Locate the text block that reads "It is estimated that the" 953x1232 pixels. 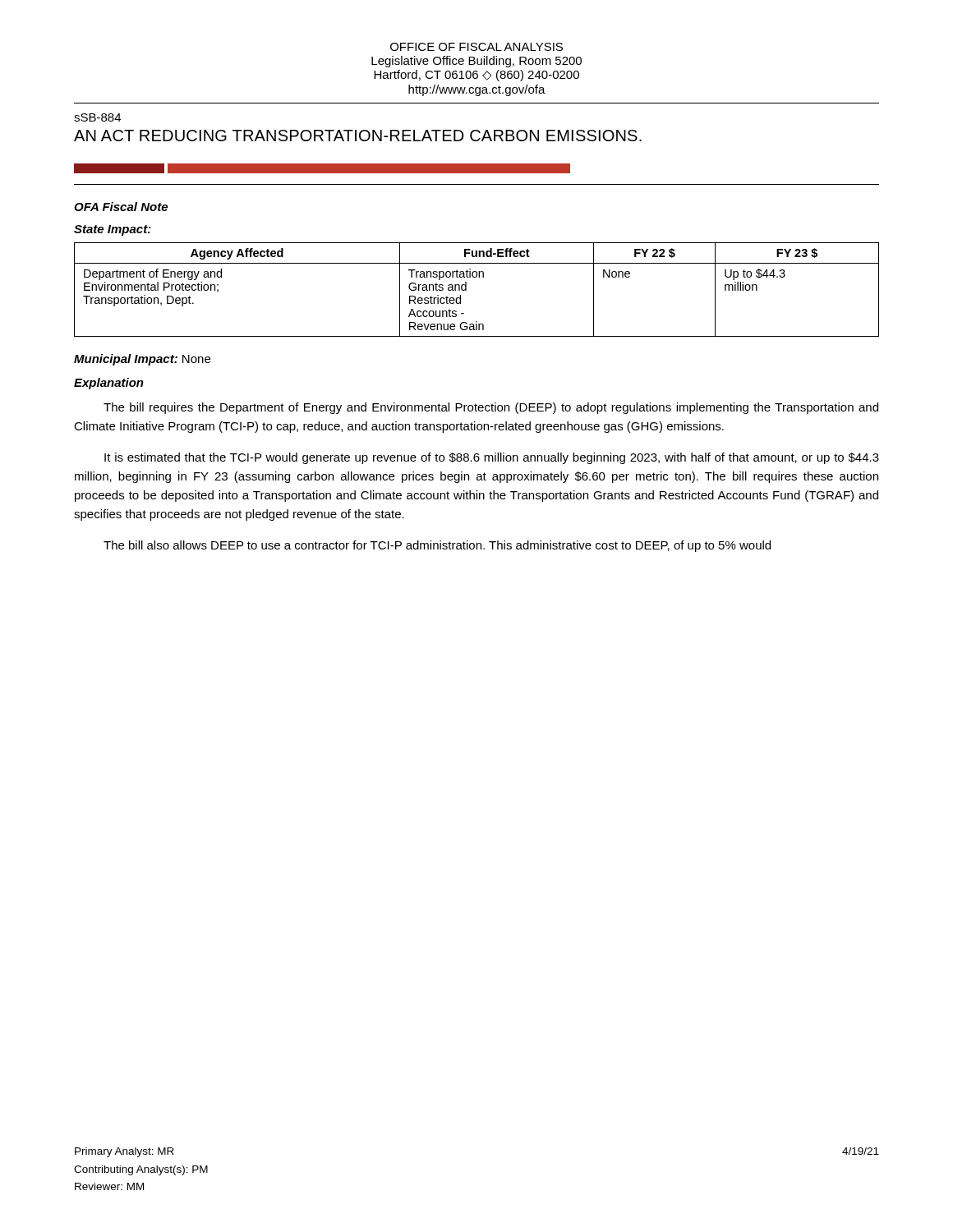pyautogui.click(x=476, y=485)
